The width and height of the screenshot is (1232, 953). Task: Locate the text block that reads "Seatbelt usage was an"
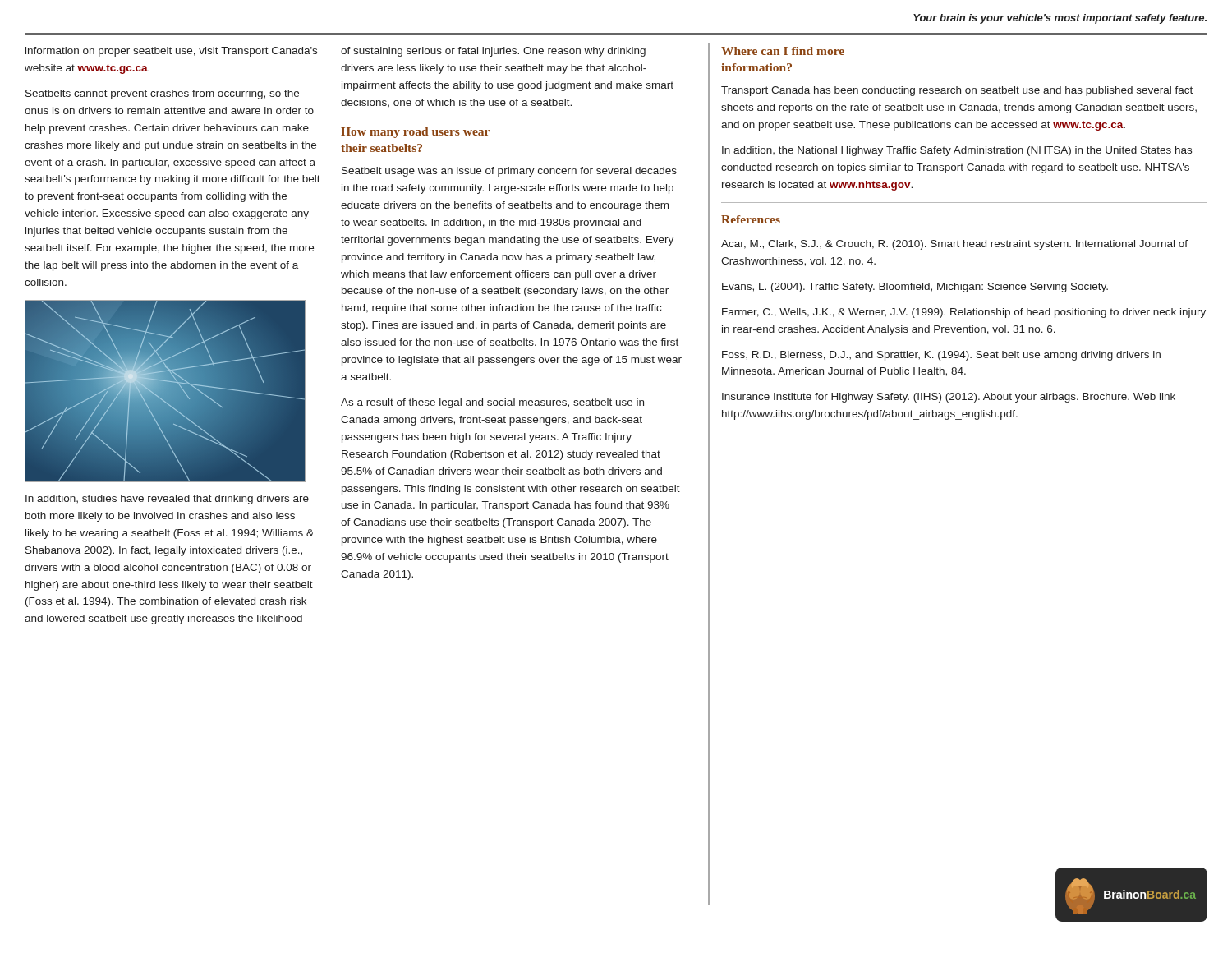pyautogui.click(x=511, y=274)
